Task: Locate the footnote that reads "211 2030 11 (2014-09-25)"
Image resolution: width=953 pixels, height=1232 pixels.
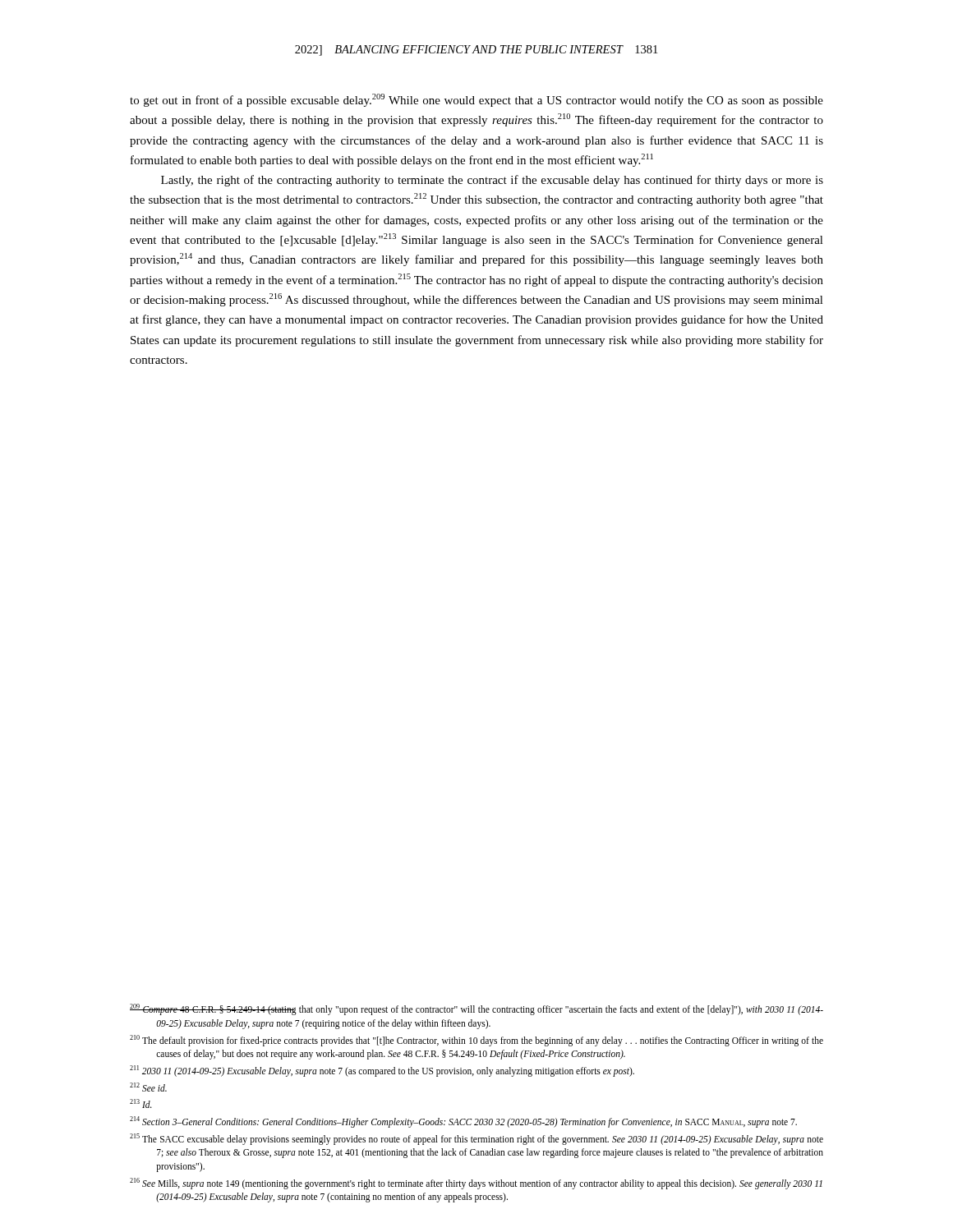Action: click(x=382, y=1070)
